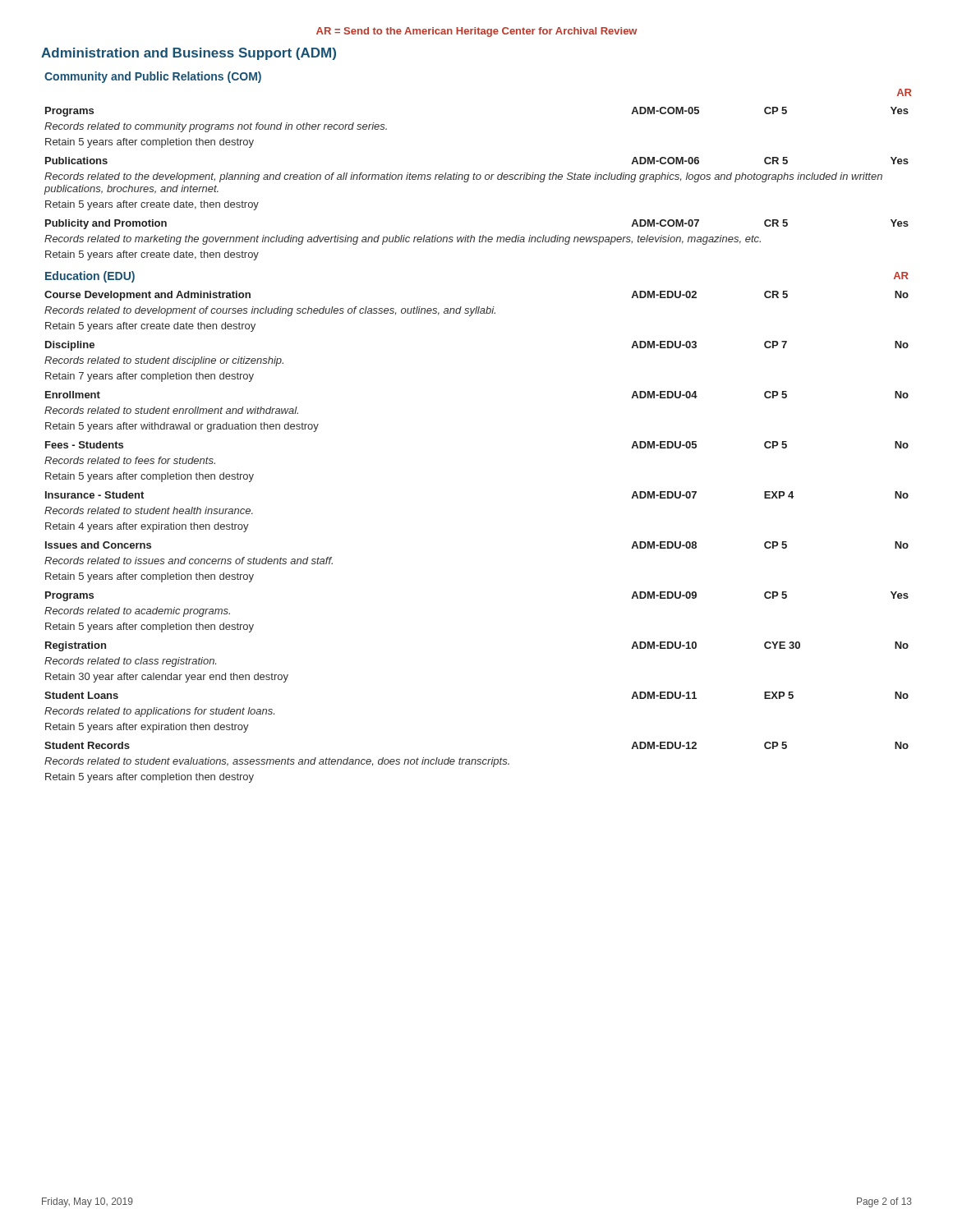Select the list item that reads "Registration ADM-EDU-10 CYE 30"
Viewport: 953px width, 1232px height.
(79, 646)
